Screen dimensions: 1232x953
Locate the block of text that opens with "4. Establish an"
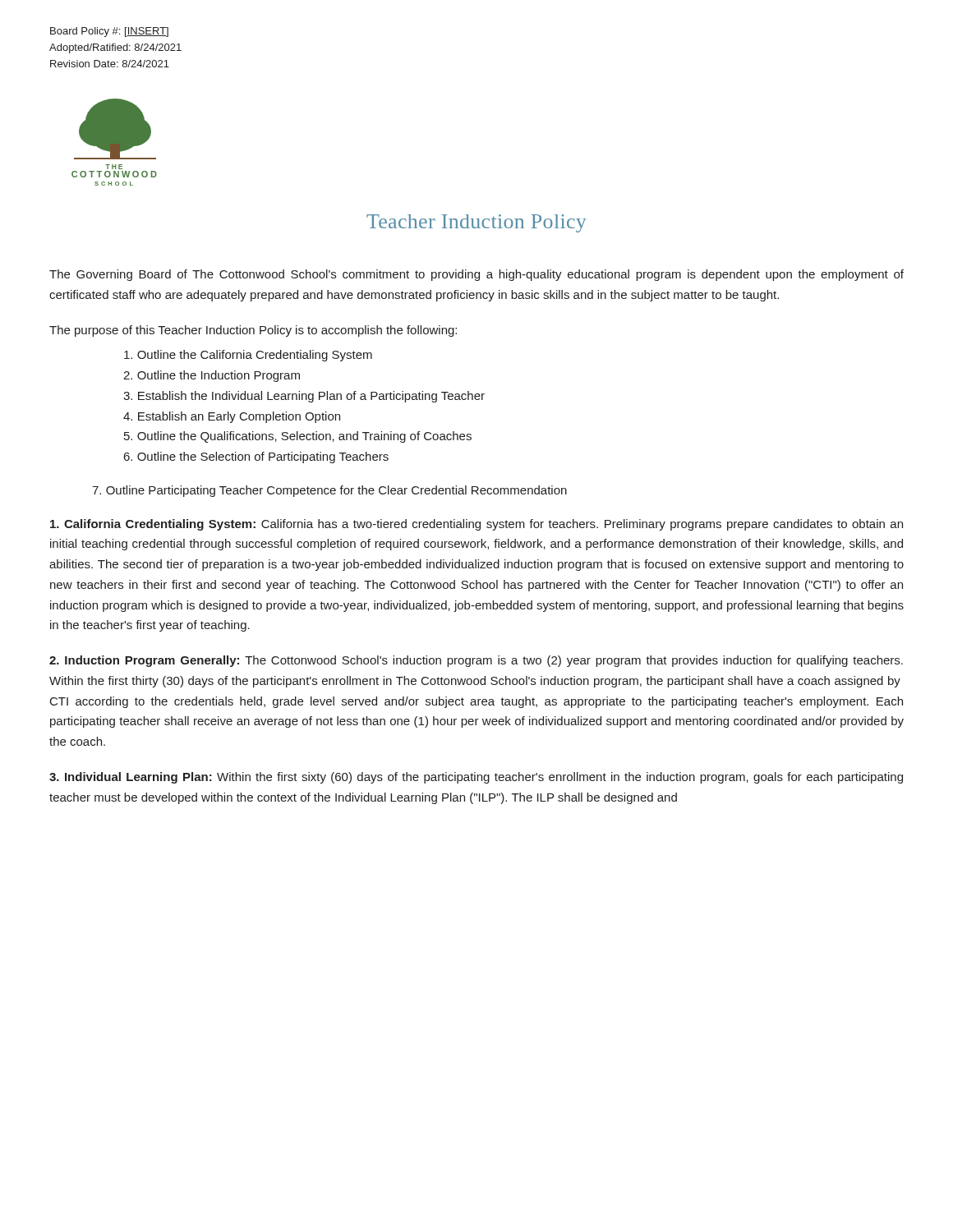232,416
